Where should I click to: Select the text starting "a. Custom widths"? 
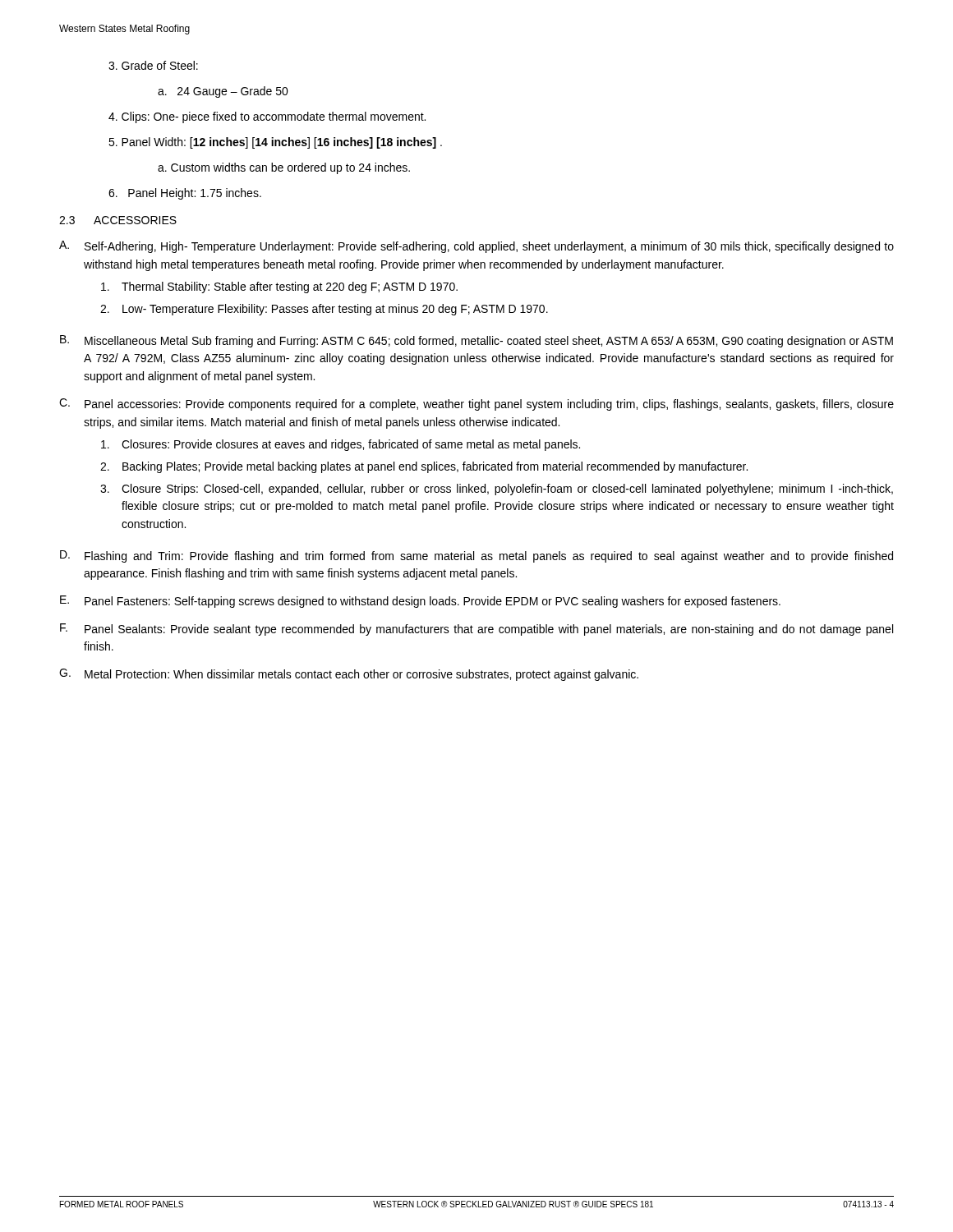(284, 168)
